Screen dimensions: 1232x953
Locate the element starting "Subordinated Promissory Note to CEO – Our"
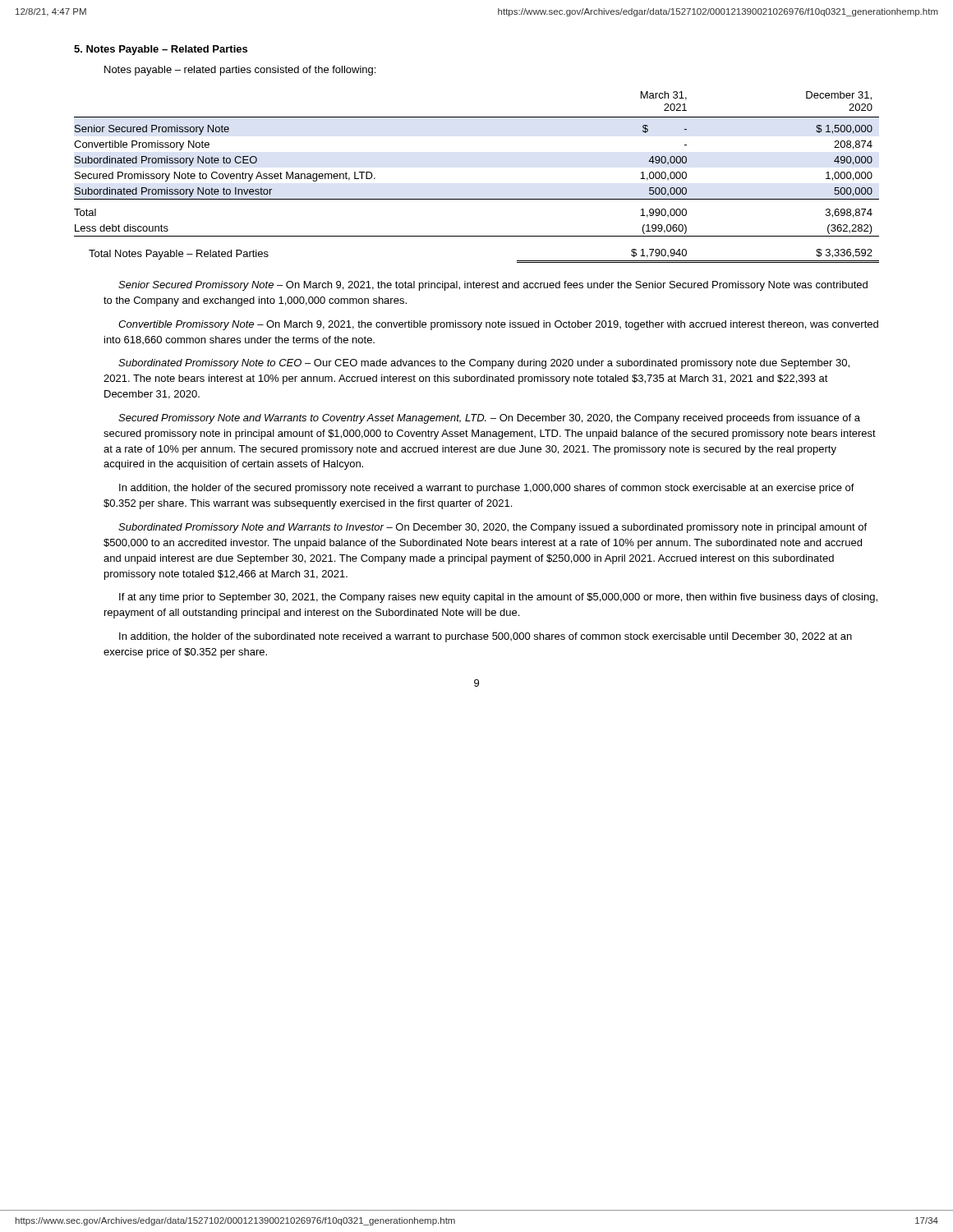click(477, 378)
